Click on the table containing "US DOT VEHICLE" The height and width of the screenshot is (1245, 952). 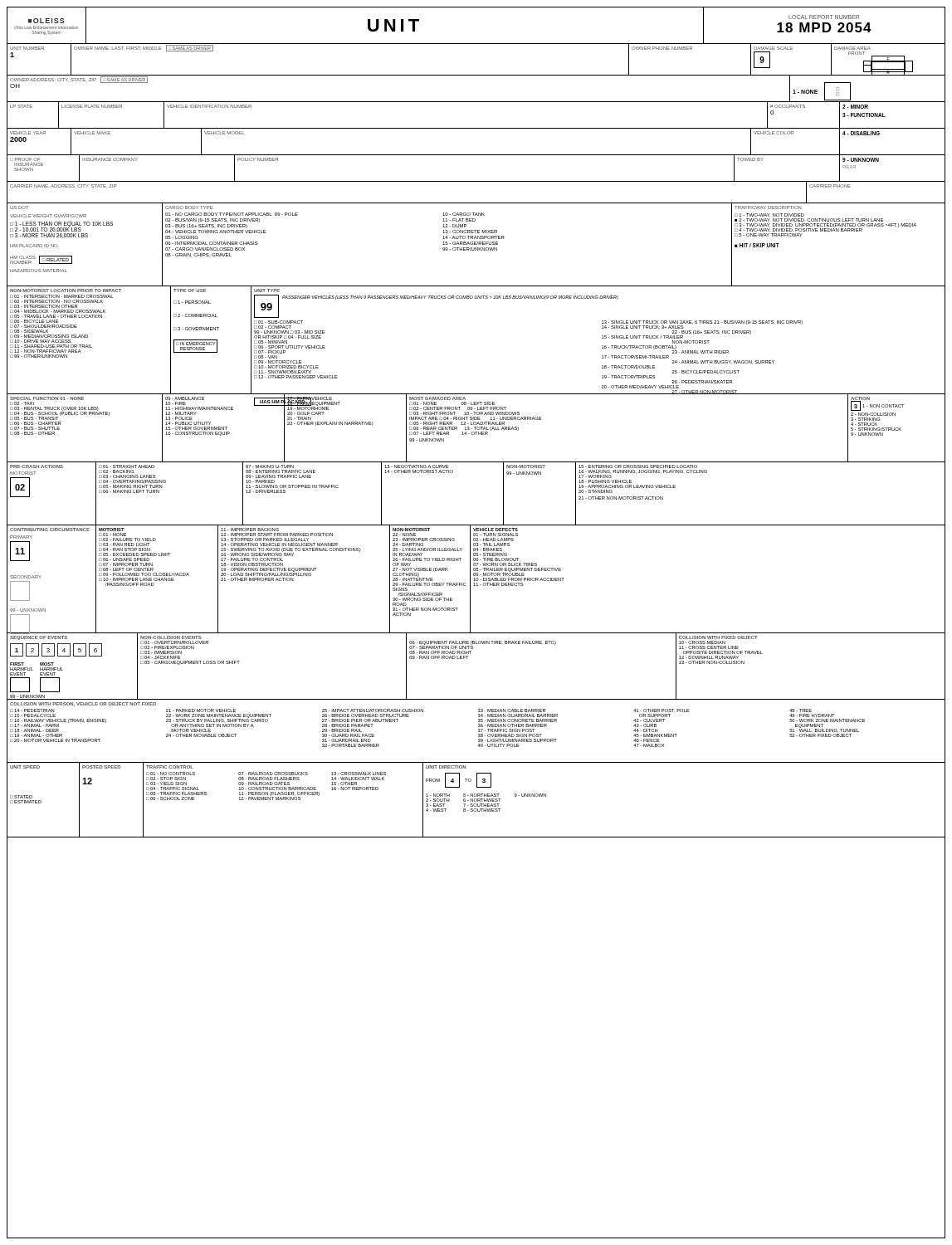tap(476, 245)
